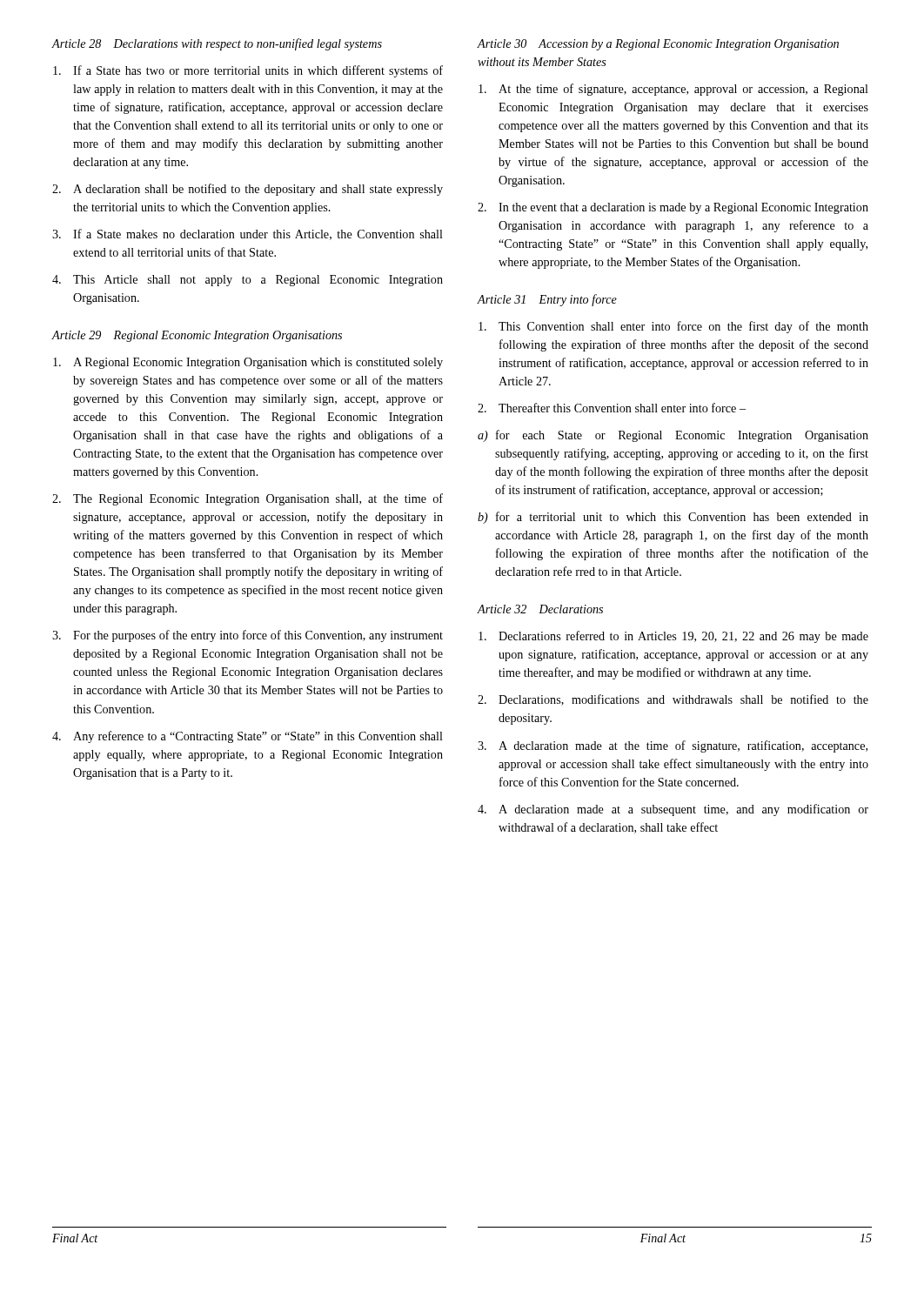This screenshot has width=924, height=1305.
Task: Where is the passage that starts "This Article shall not apply to a Regional"?
Action: click(x=248, y=289)
